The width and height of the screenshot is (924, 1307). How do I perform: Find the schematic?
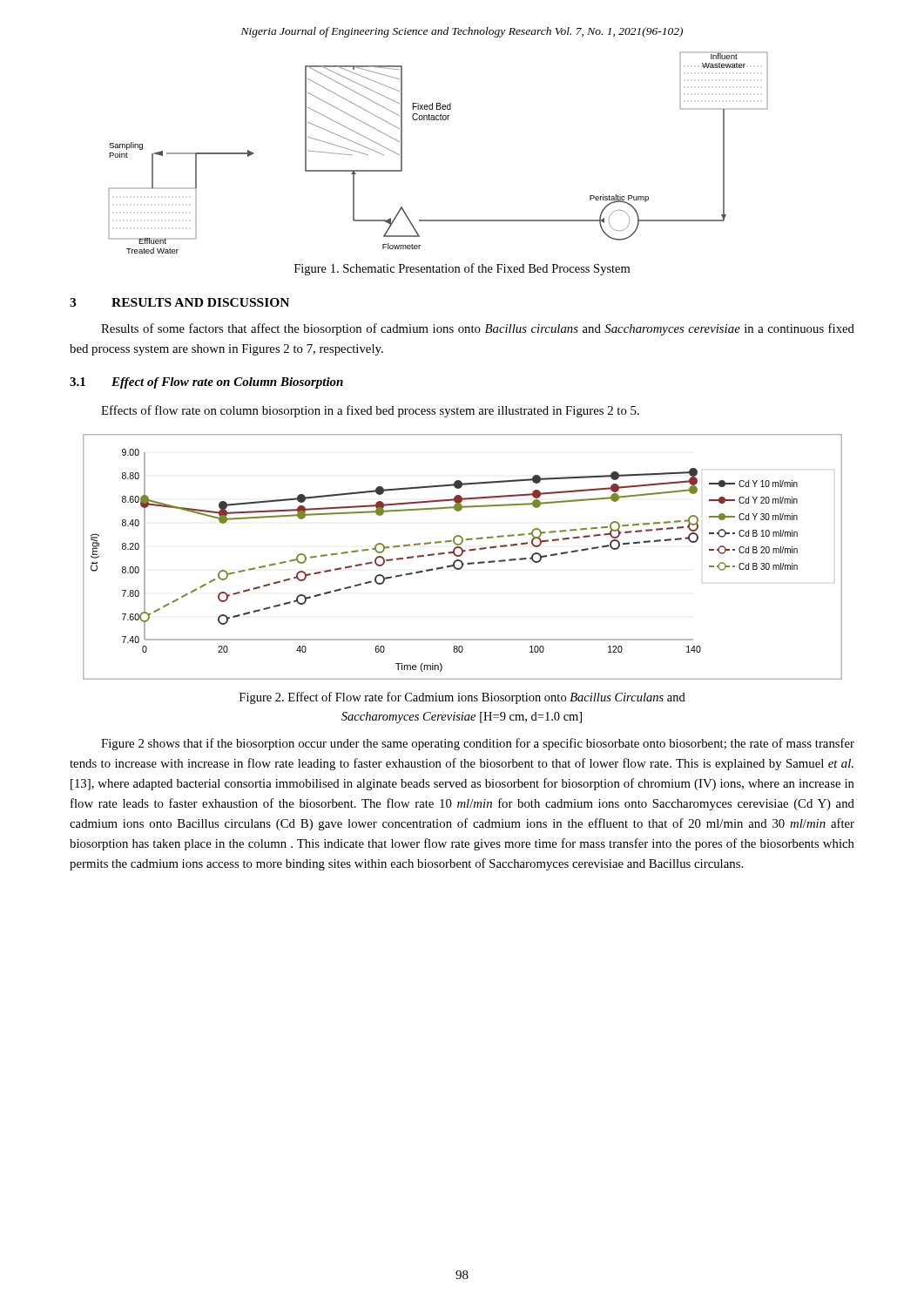click(x=462, y=157)
